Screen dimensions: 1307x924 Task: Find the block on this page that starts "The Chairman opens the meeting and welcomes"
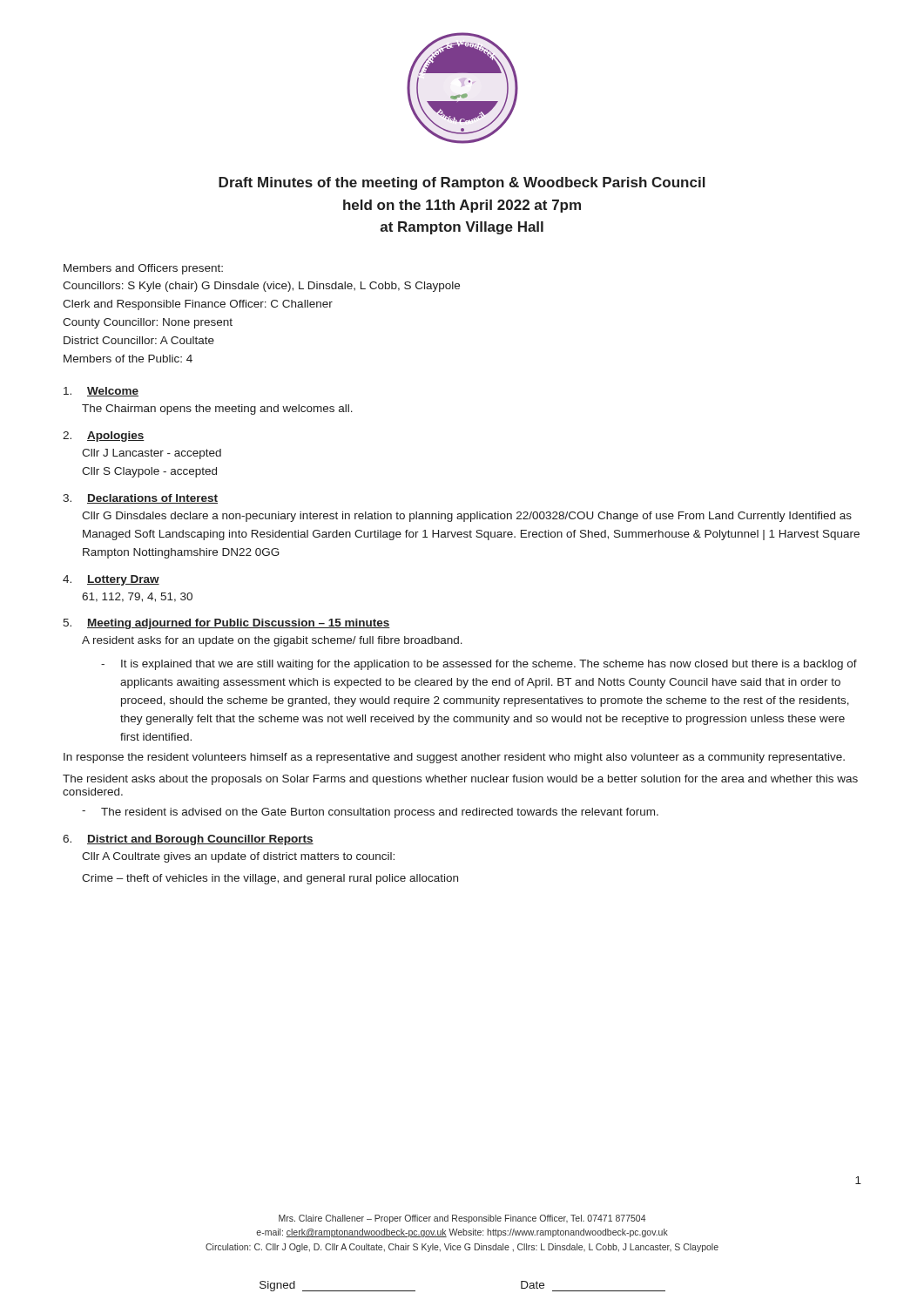pyautogui.click(x=217, y=408)
